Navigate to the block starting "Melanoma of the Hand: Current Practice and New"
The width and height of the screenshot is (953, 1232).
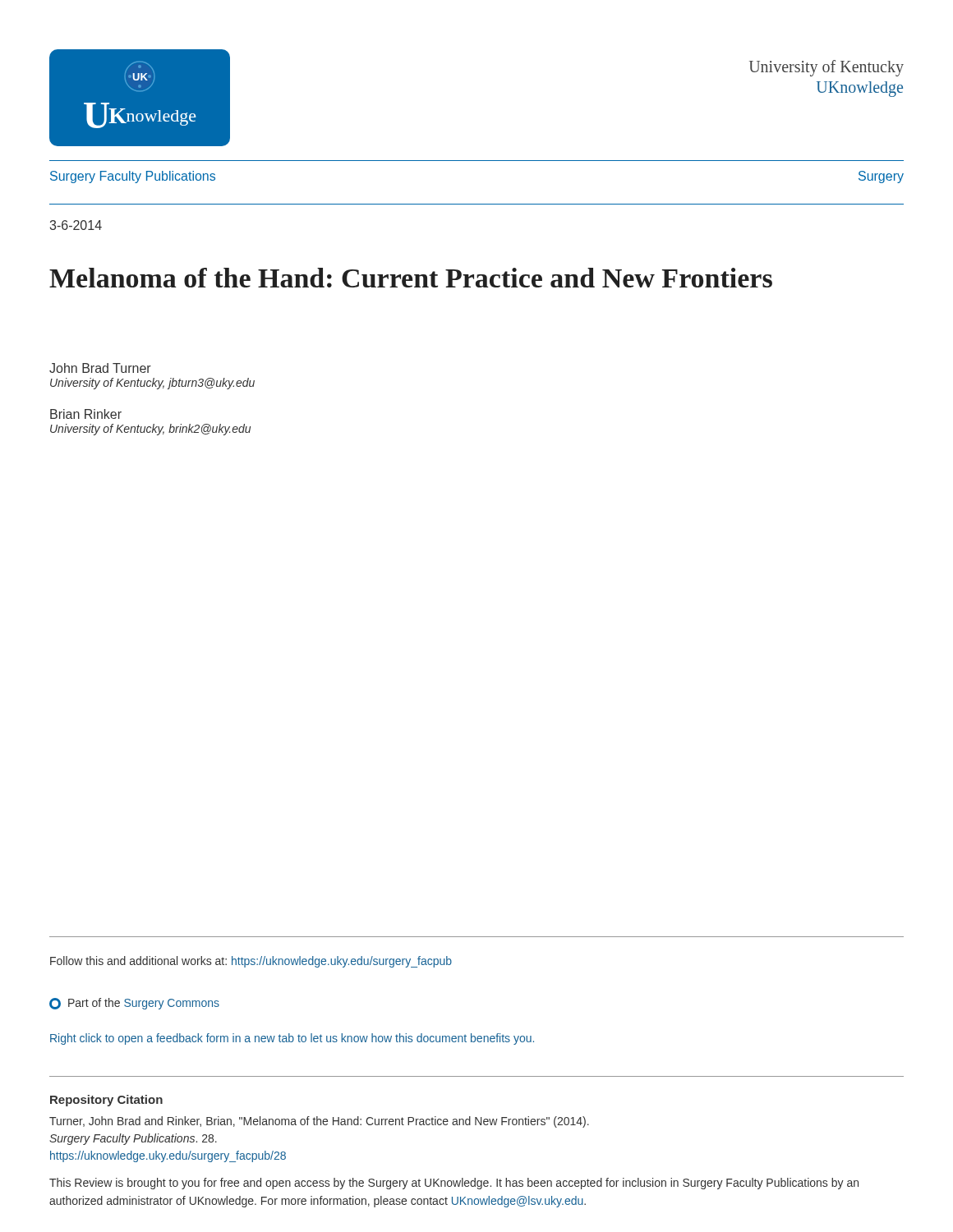(476, 279)
